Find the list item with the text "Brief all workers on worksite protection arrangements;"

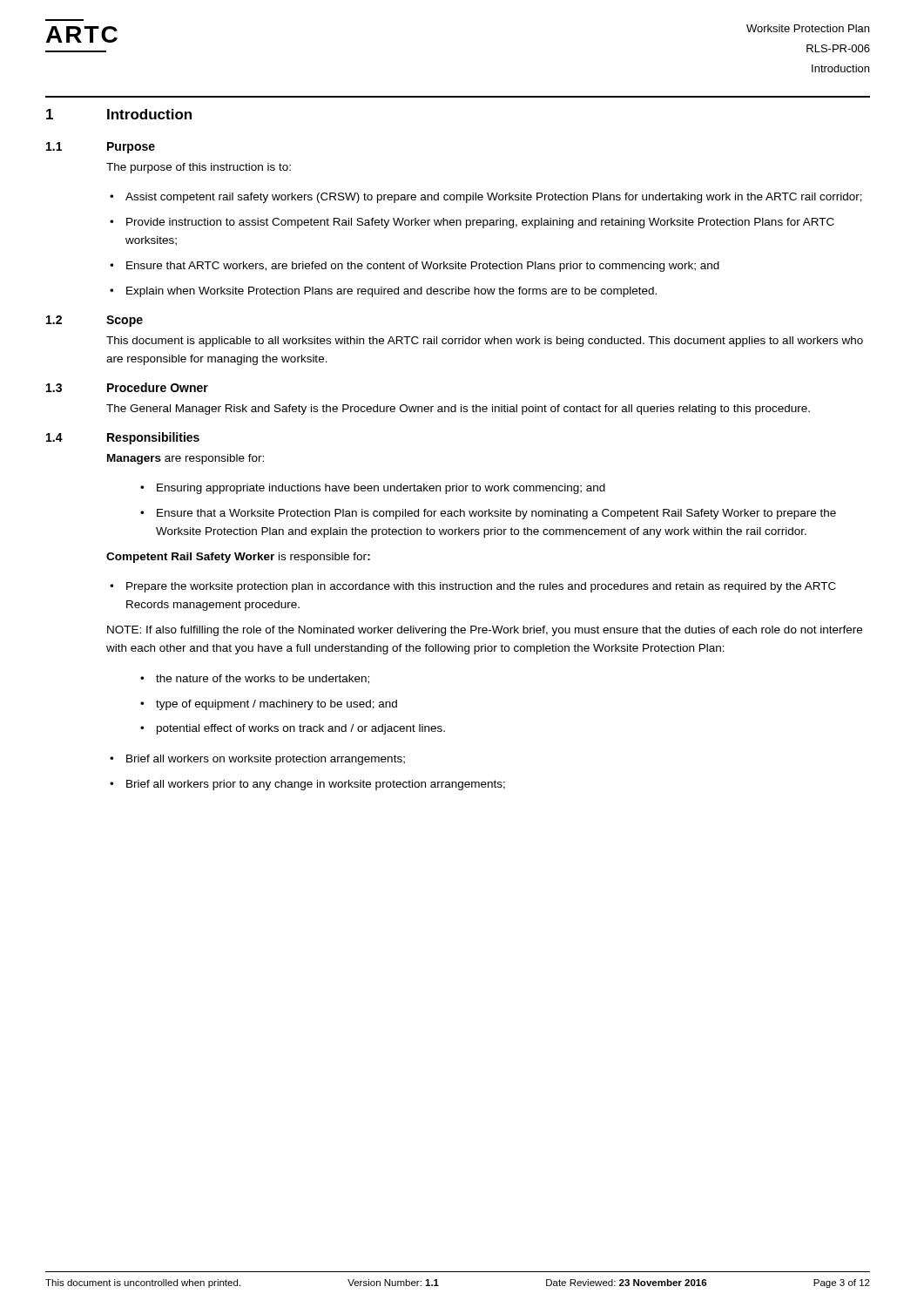pos(266,758)
